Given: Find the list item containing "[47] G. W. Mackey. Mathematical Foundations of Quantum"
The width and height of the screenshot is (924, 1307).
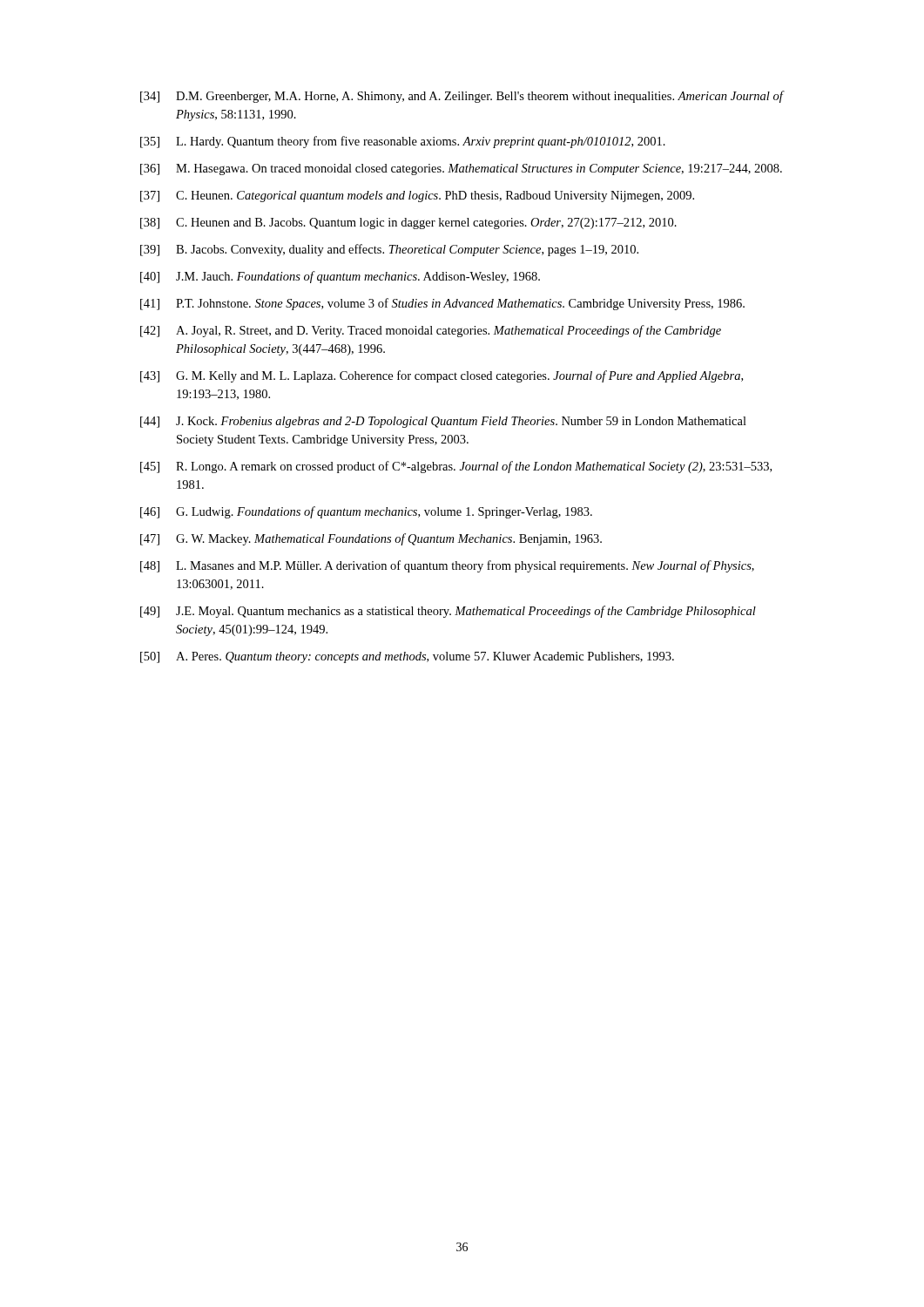Looking at the screenshot, I should [462, 539].
